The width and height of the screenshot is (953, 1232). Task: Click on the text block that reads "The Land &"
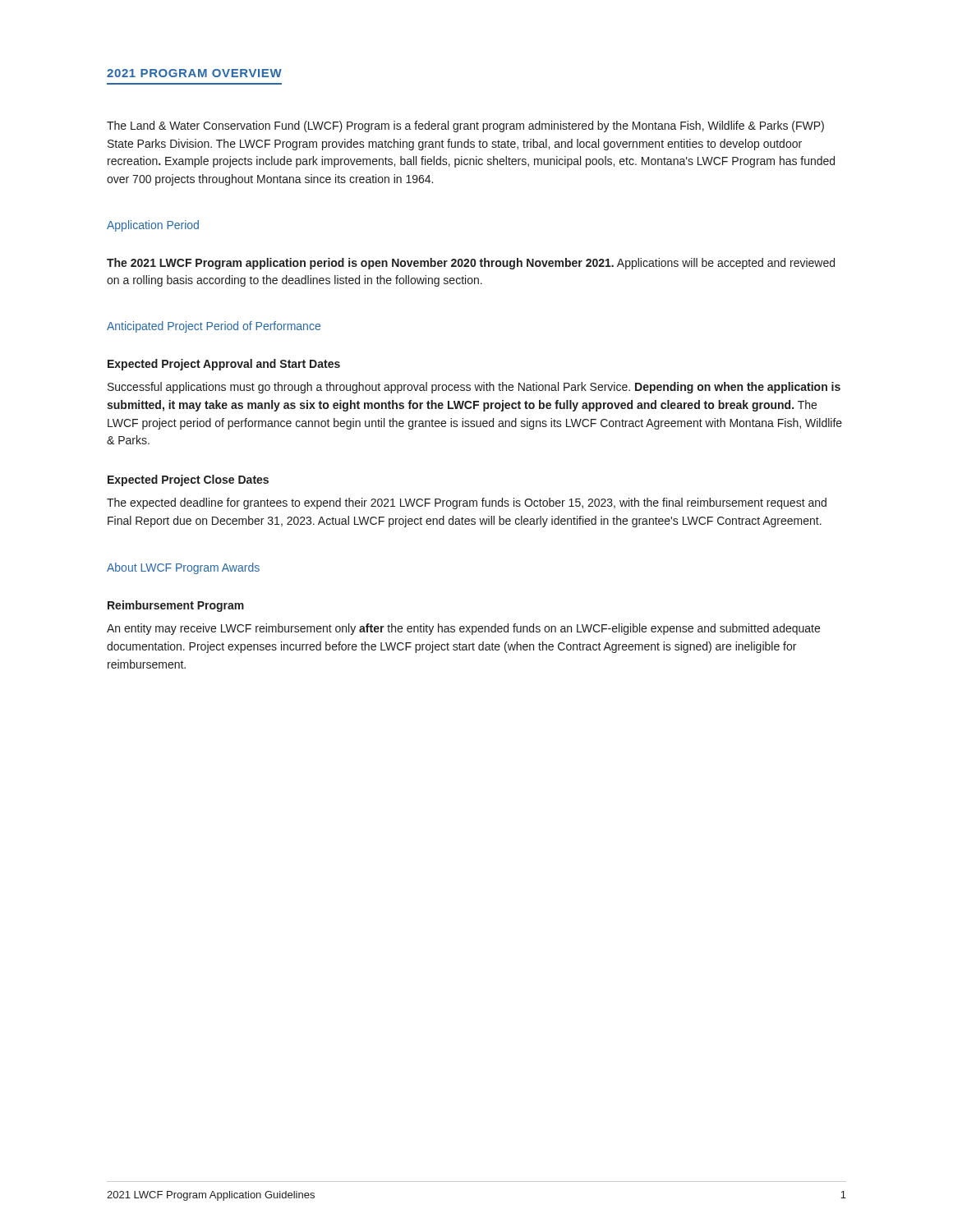pyautogui.click(x=471, y=152)
